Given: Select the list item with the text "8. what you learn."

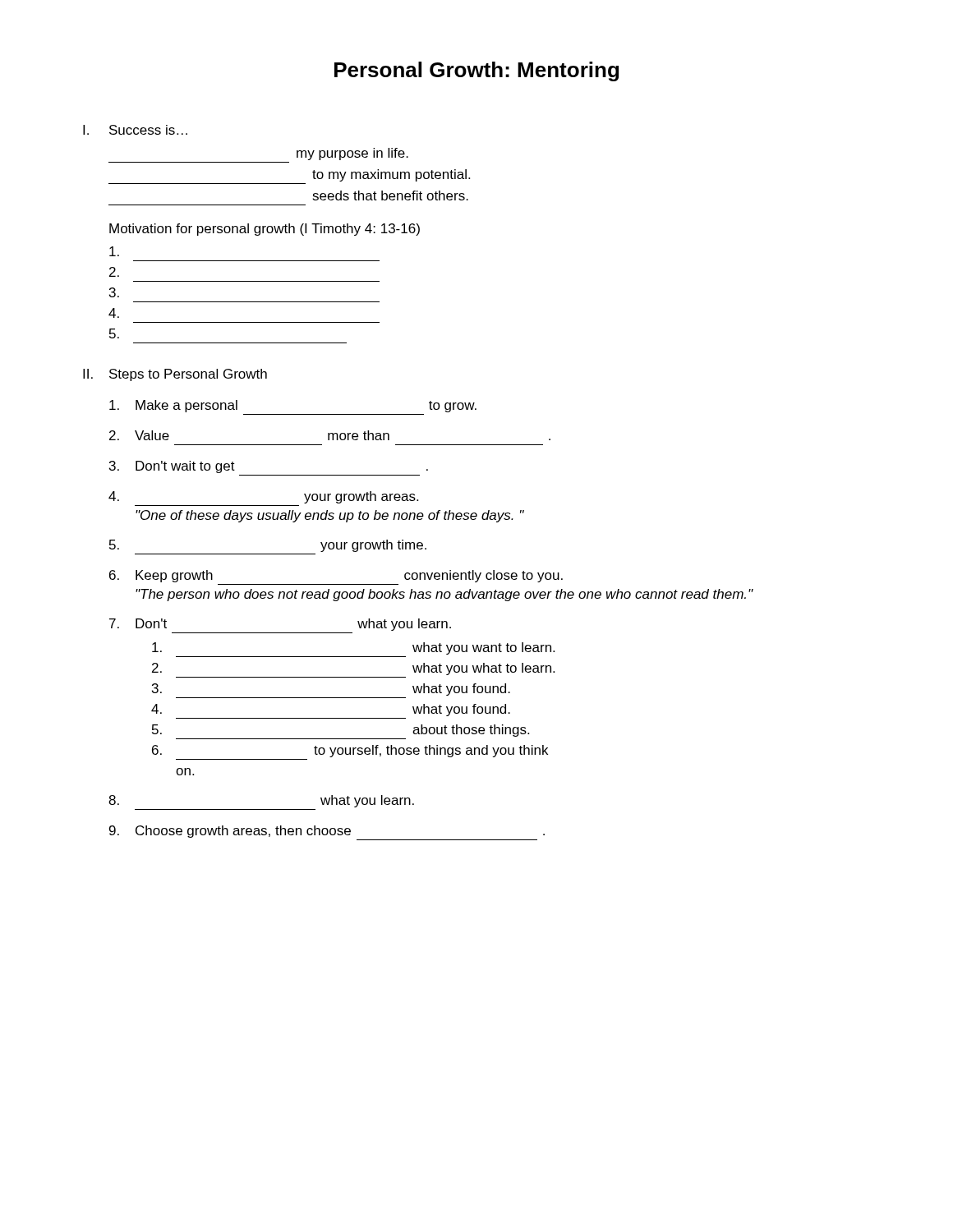Looking at the screenshot, I should (262, 801).
